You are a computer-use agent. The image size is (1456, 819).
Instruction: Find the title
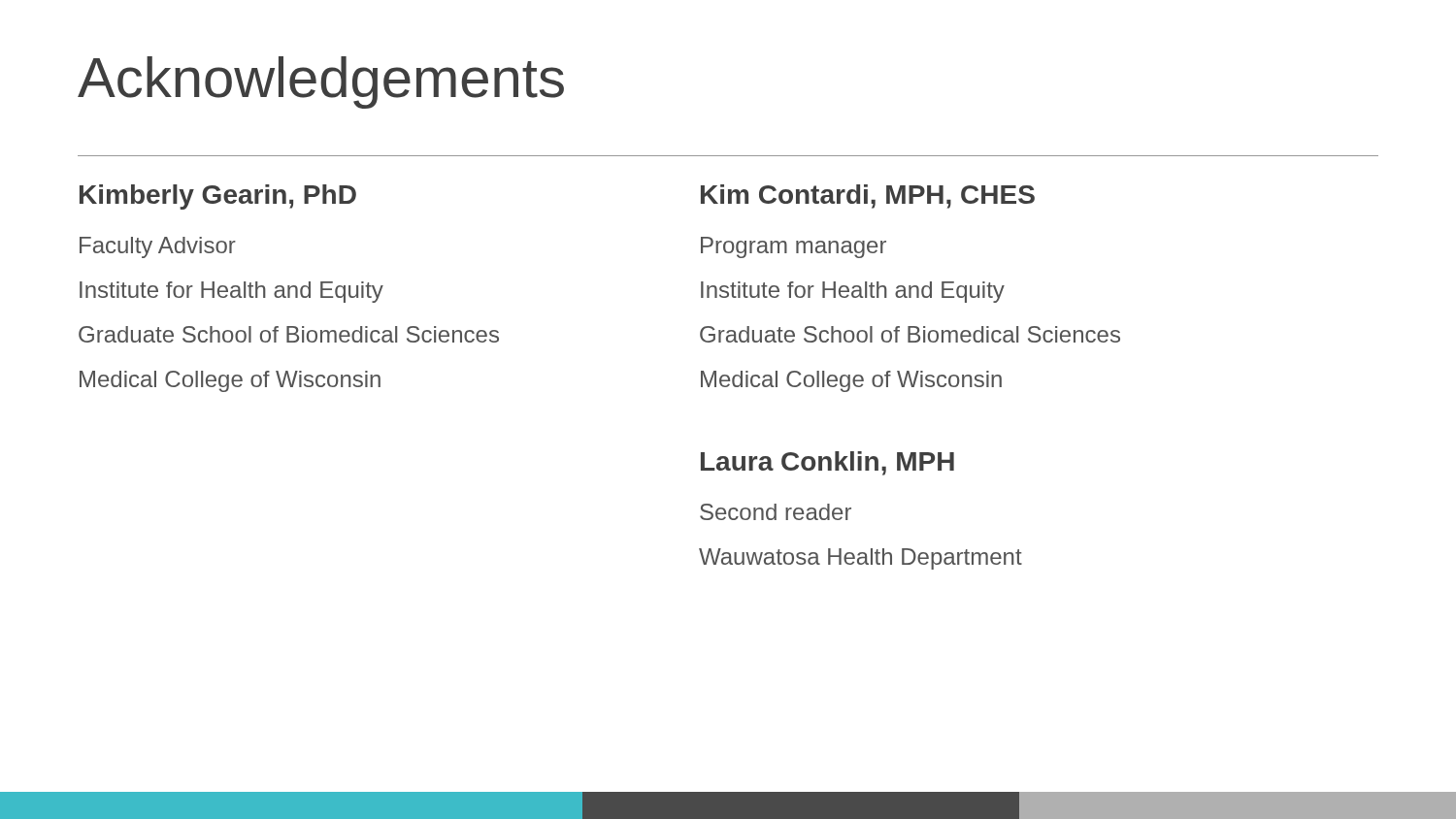pyautogui.click(x=322, y=78)
